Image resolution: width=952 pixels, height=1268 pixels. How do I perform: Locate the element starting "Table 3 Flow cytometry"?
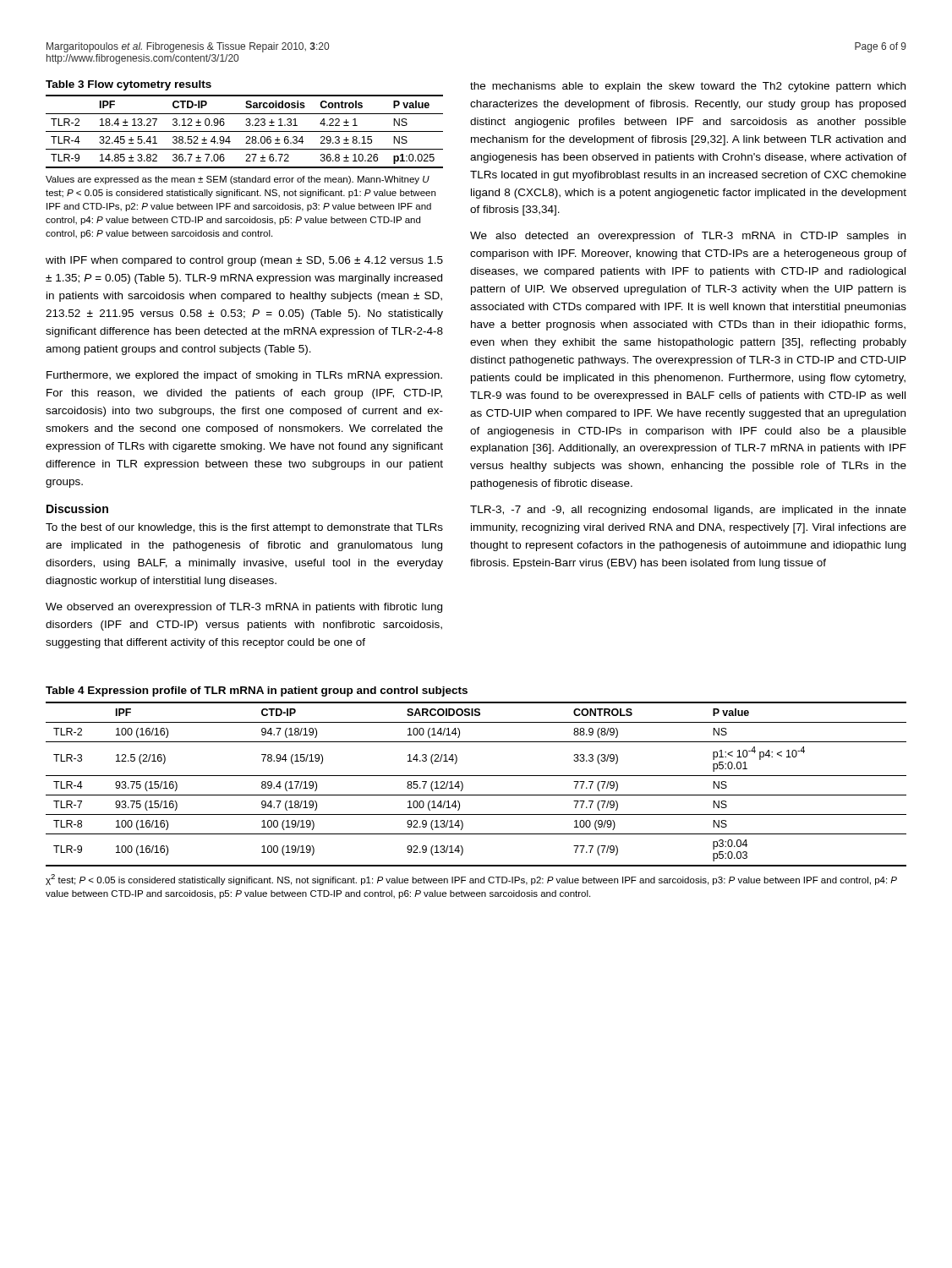129,84
